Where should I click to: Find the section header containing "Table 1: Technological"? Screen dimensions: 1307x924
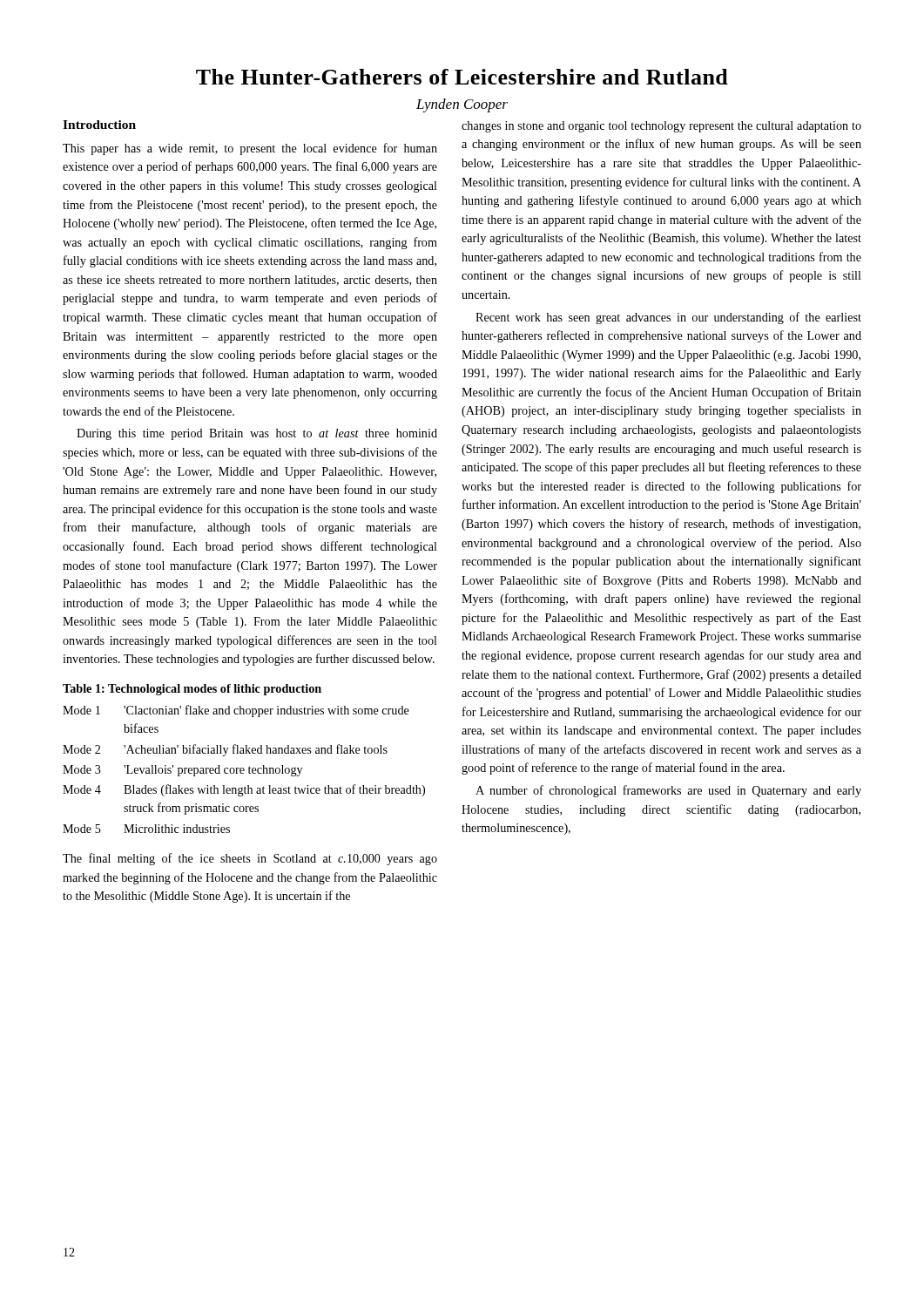[x=192, y=688]
